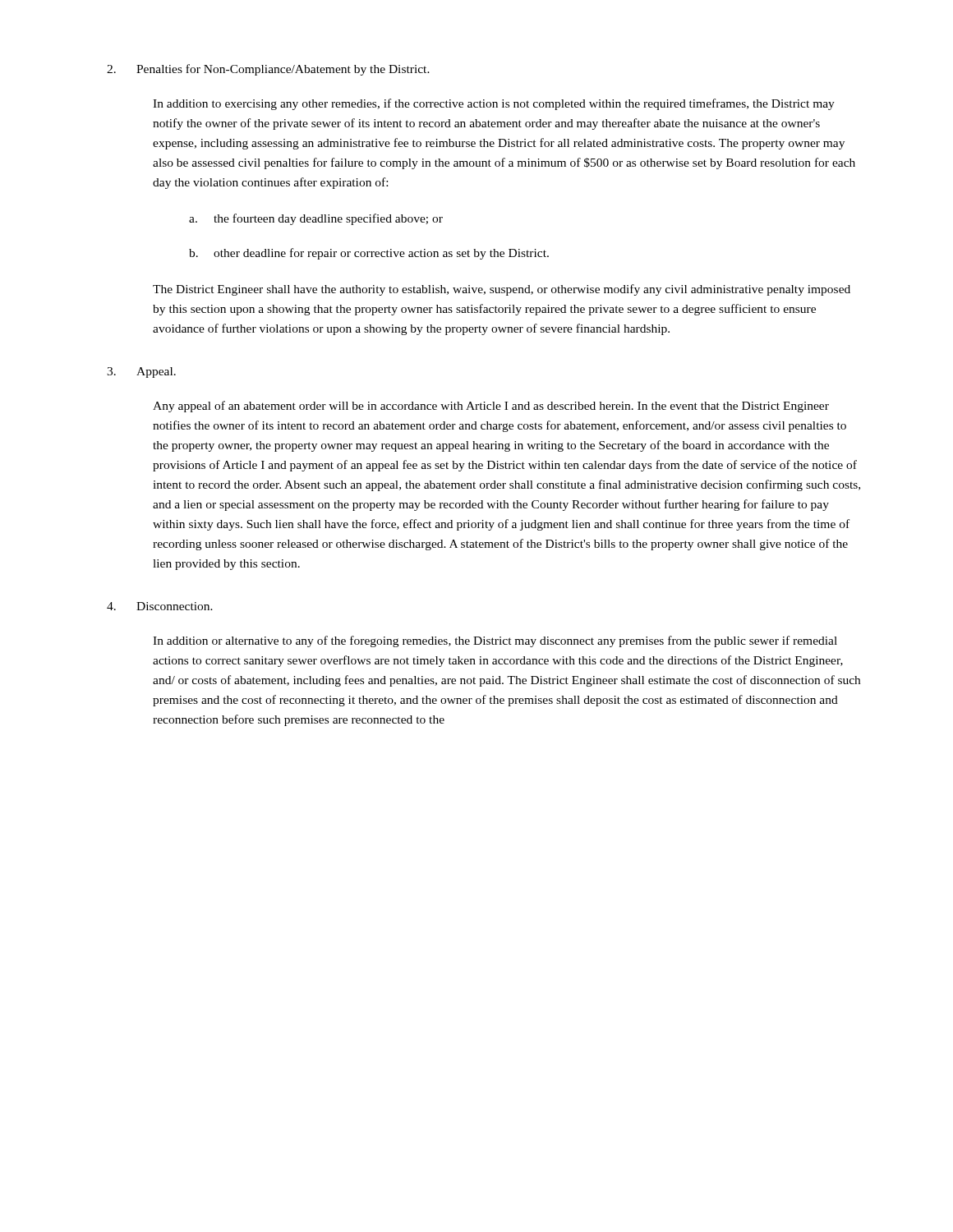Click the passage that begins "b. other deadline for repair"
Image resolution: width=953 pixels, height=1232 pixels.
[369, 253]
